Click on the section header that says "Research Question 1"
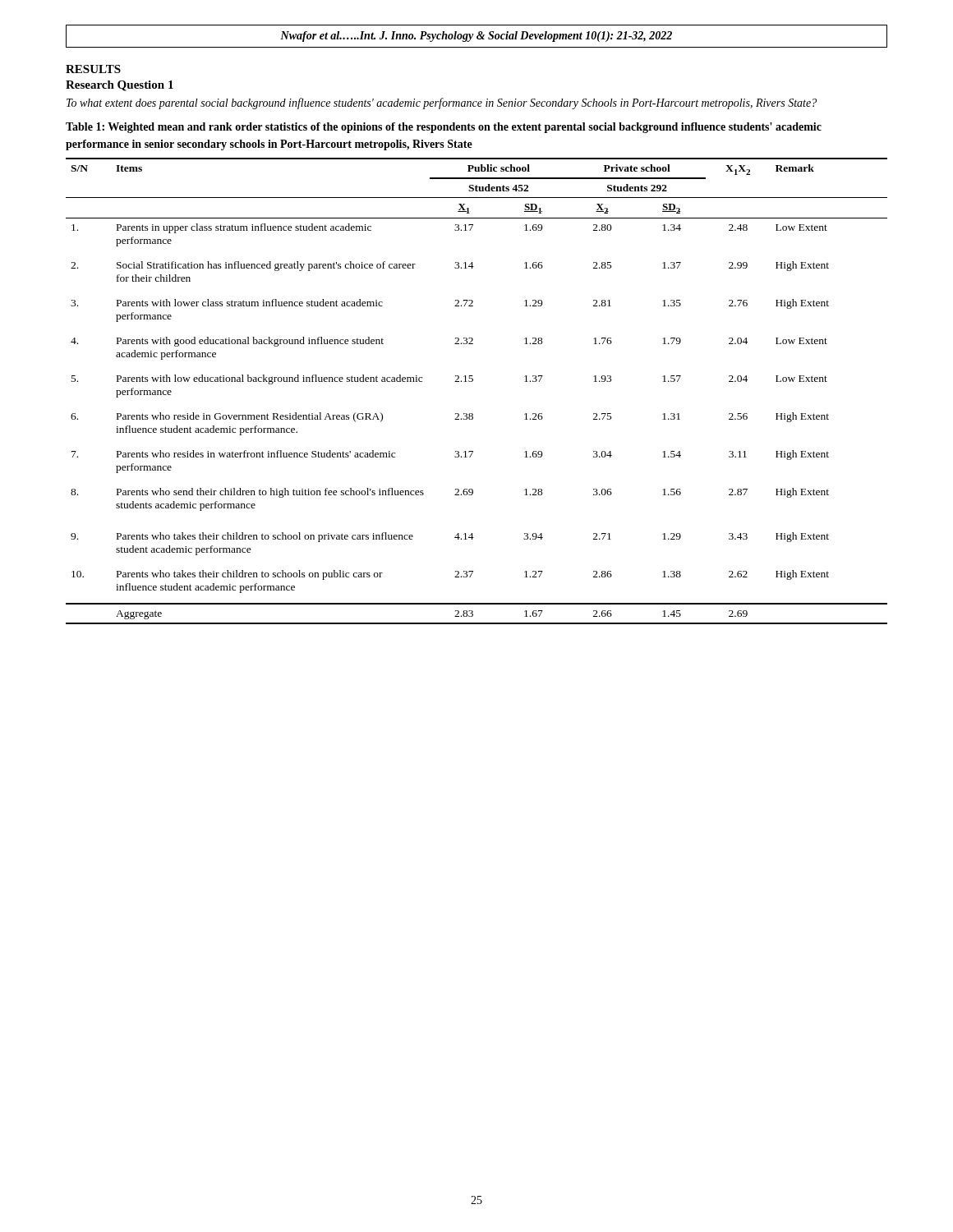This screenshot has height=1232, width=953. [120, 85]
